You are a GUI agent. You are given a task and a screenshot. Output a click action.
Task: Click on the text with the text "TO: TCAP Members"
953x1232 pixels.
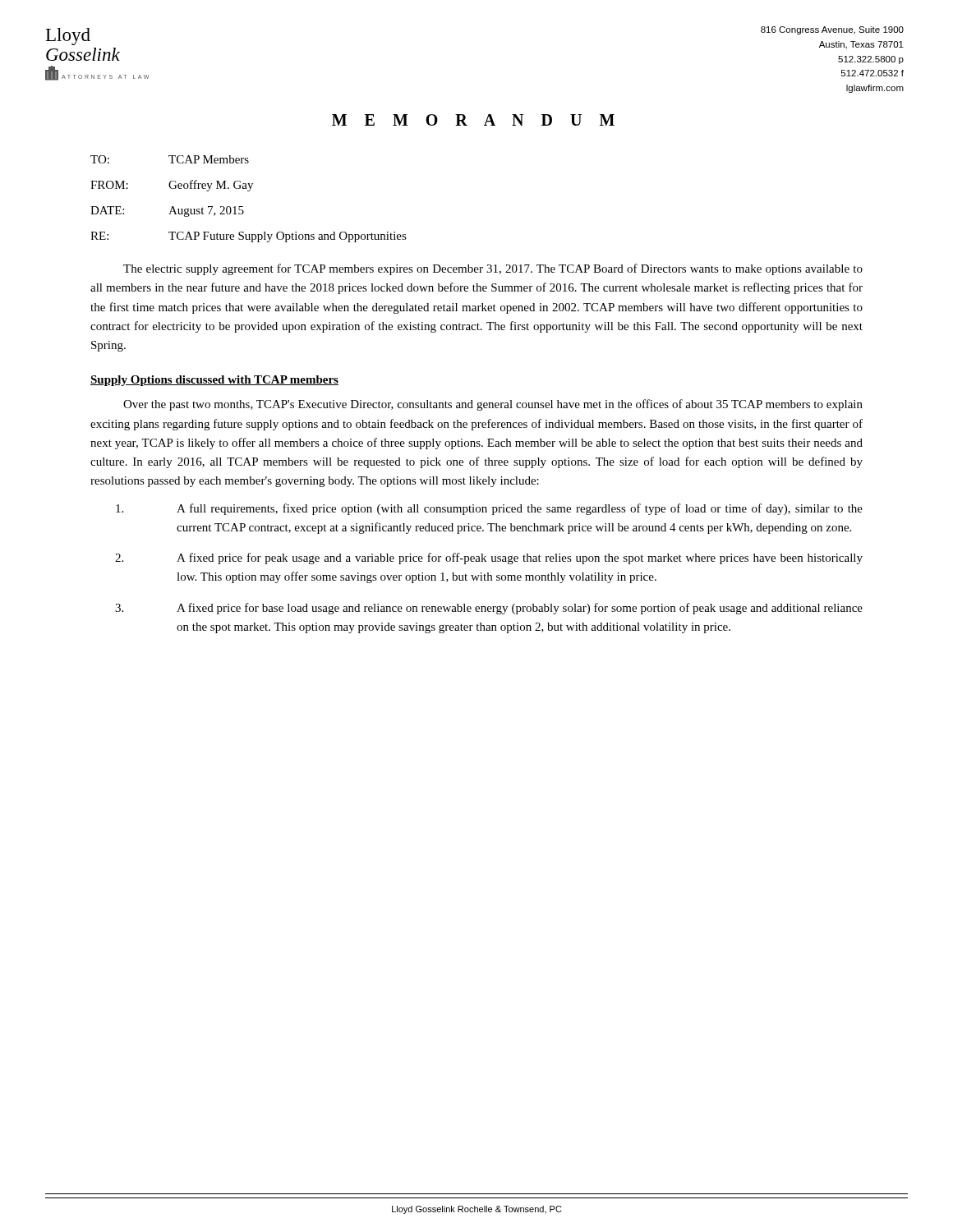point(170,159)
